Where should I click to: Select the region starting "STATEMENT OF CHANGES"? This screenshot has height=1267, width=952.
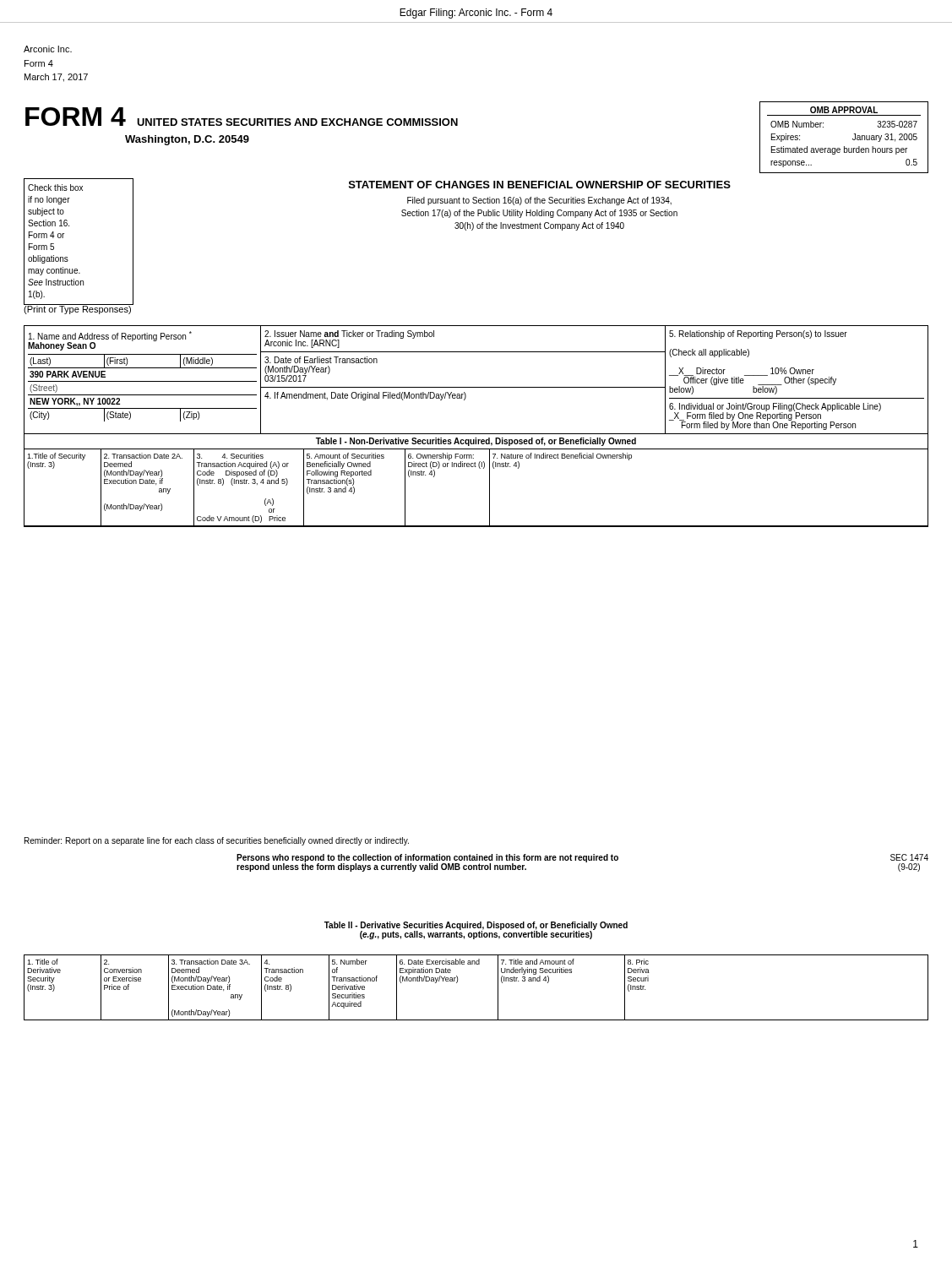tap(539, 185)
